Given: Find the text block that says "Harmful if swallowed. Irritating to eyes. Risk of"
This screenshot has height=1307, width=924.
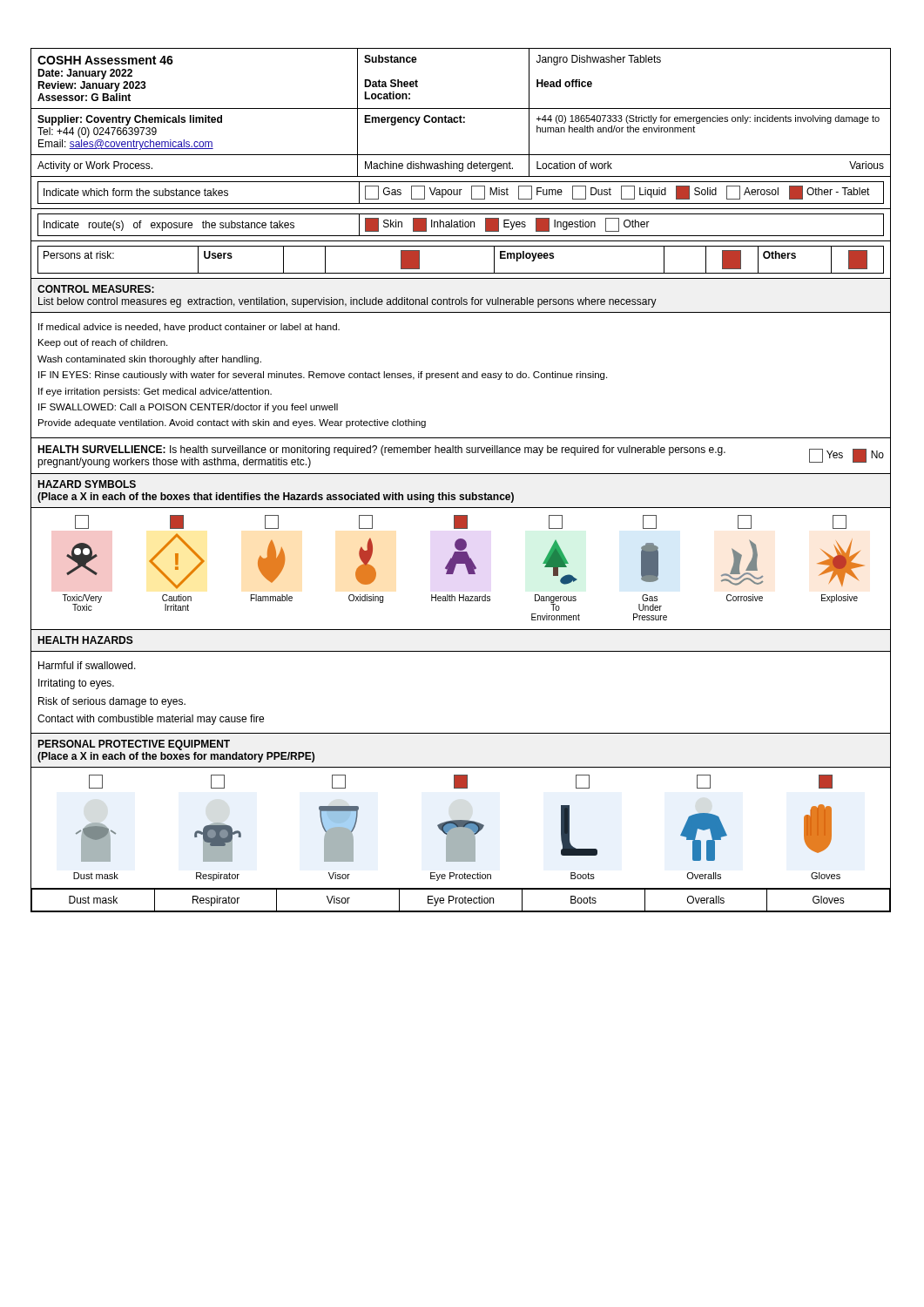Looking at the screenshot, I should point(151,692).
